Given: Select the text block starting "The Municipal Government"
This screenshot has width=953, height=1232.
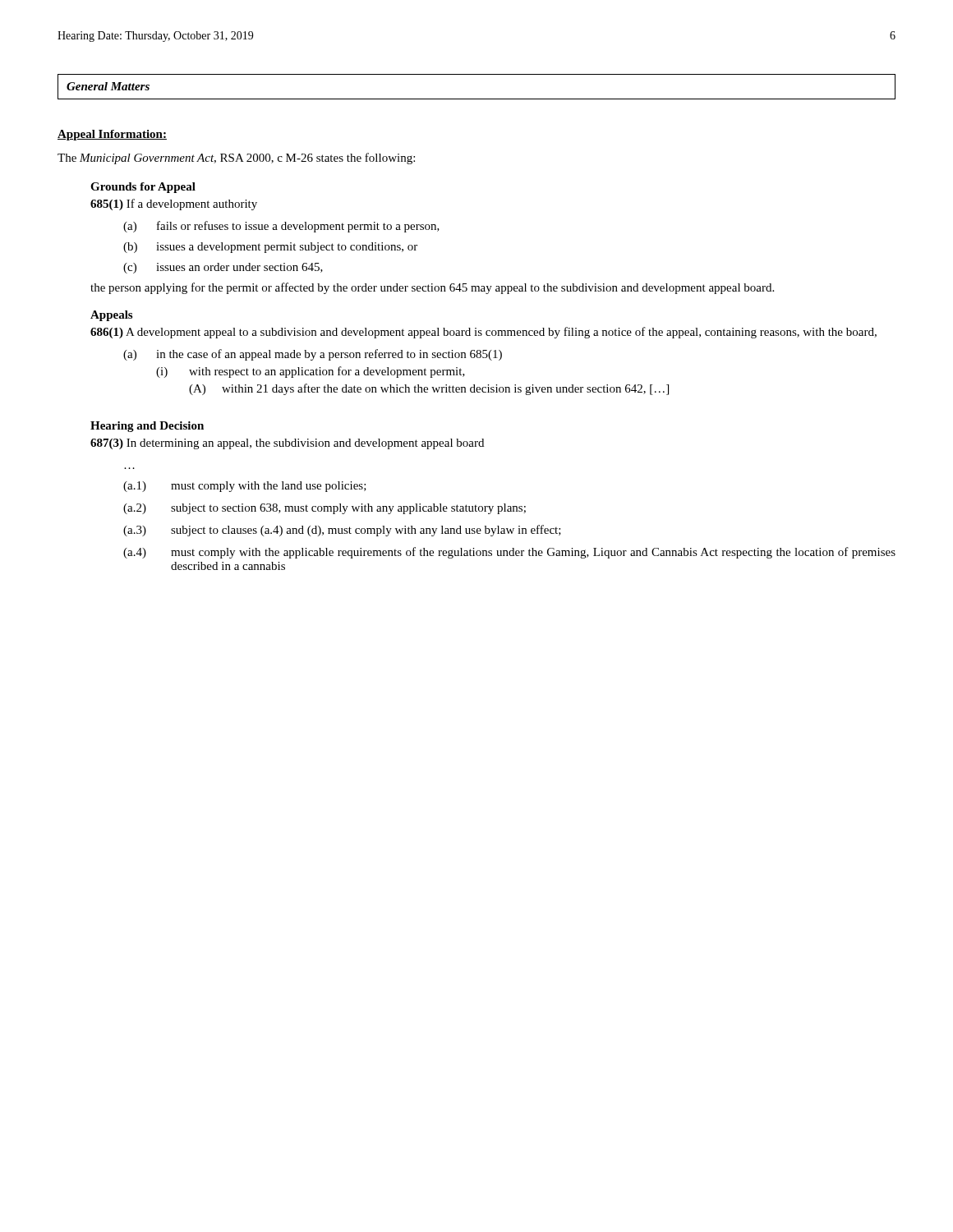Looking at the screenshot, I should 237,158.
